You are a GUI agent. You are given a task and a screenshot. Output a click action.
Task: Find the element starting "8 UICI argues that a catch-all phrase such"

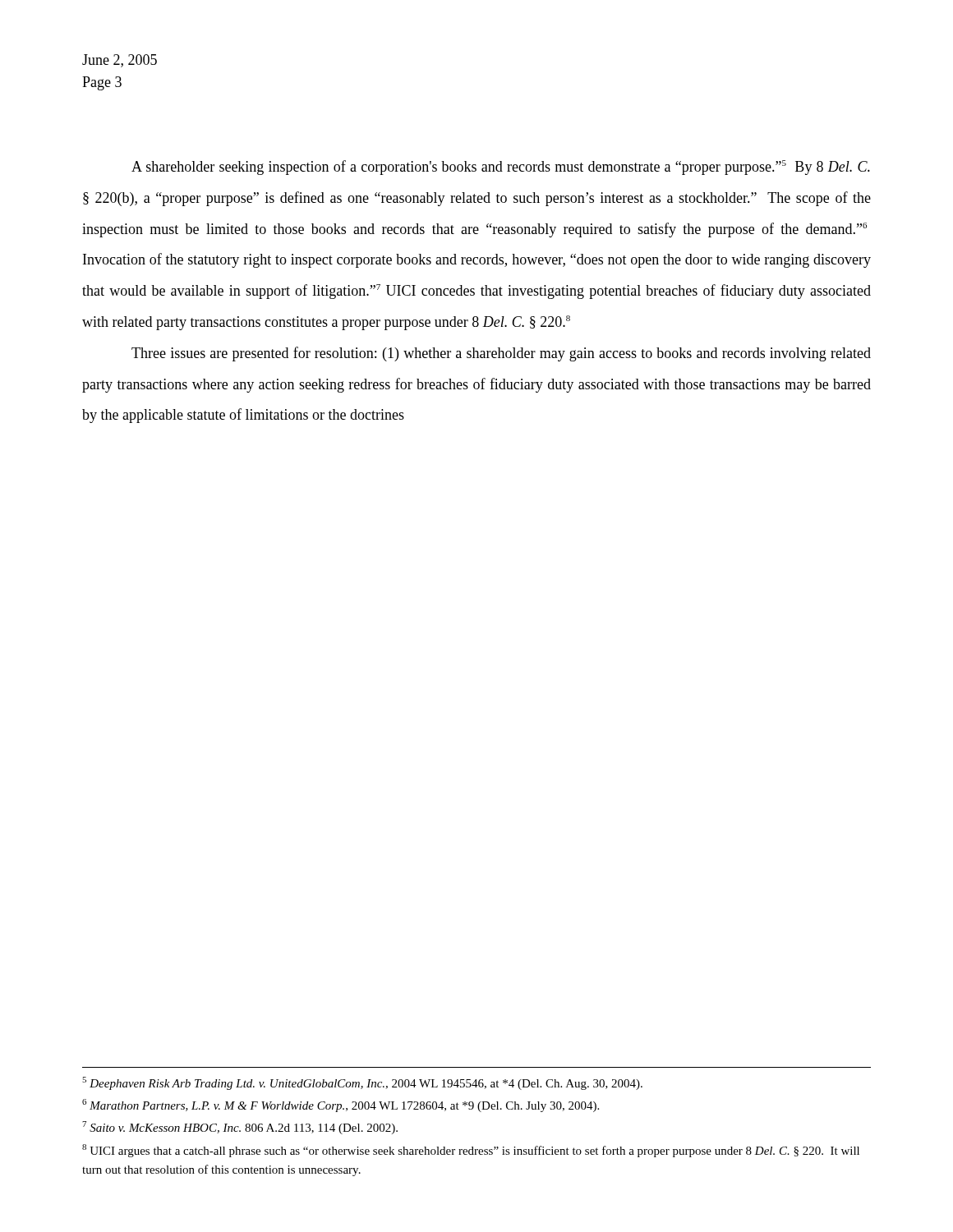[x=471, y=1159]
